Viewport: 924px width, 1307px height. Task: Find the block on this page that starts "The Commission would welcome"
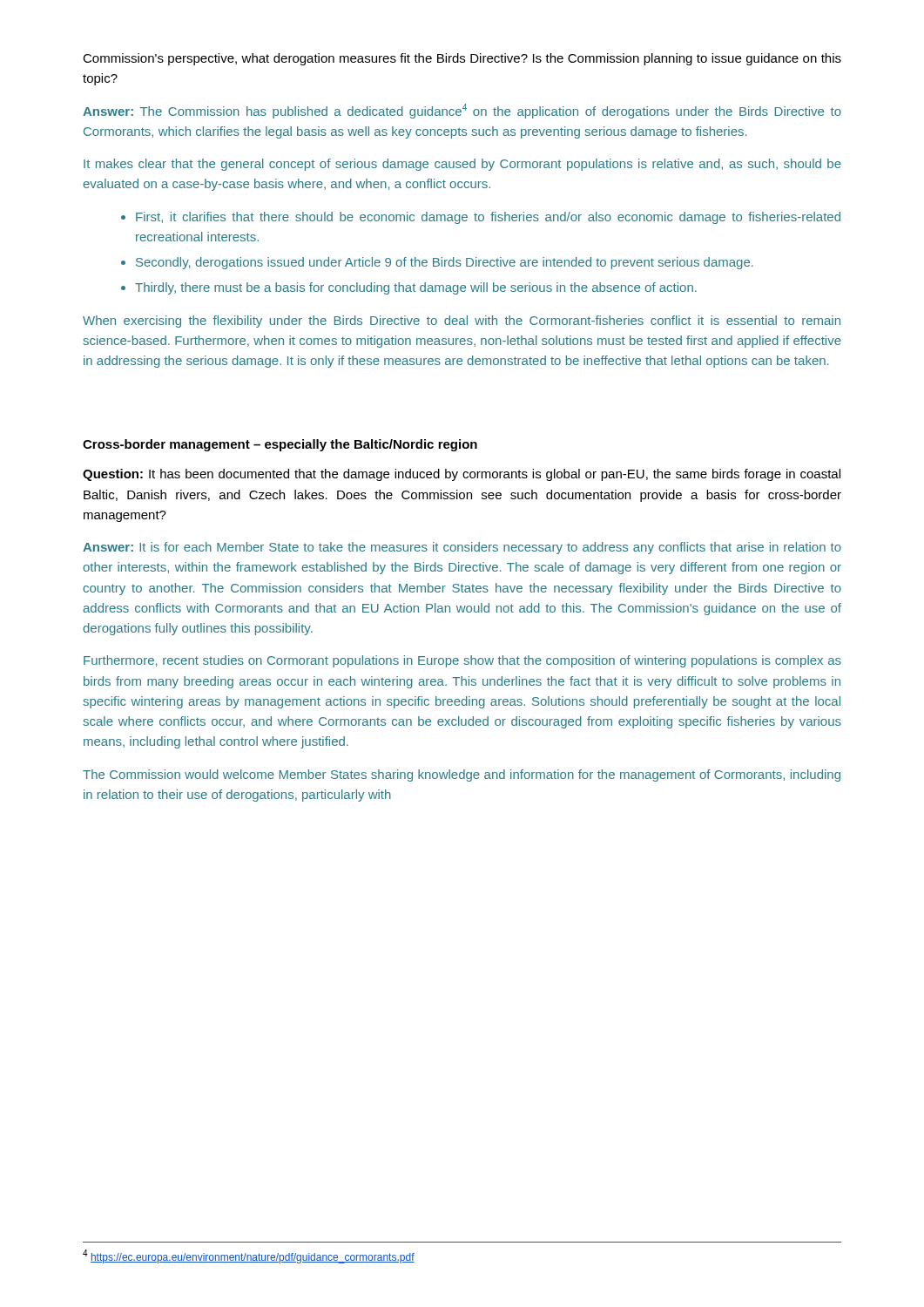pos(462,784)
